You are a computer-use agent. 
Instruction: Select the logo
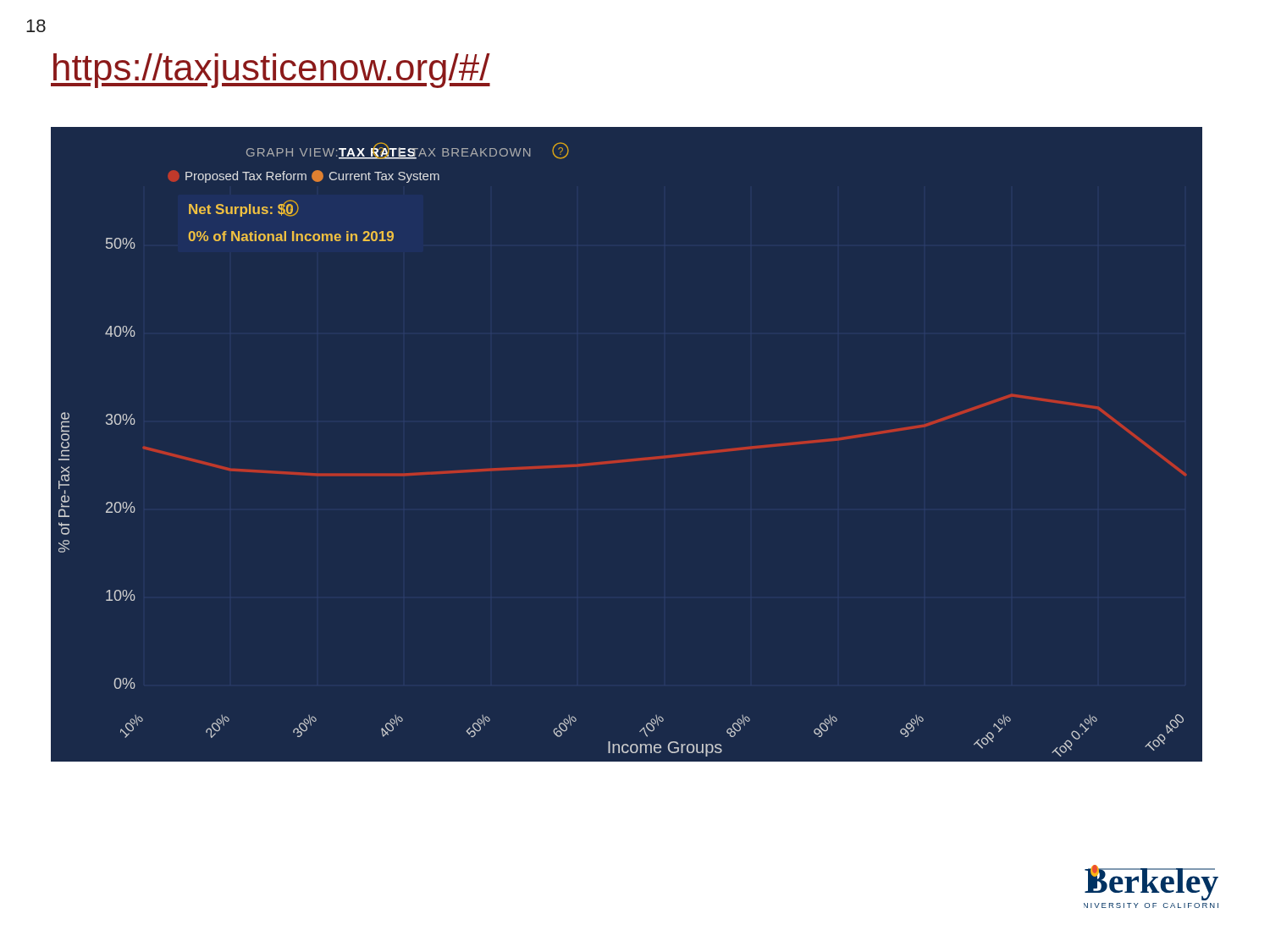(1151, 889)
